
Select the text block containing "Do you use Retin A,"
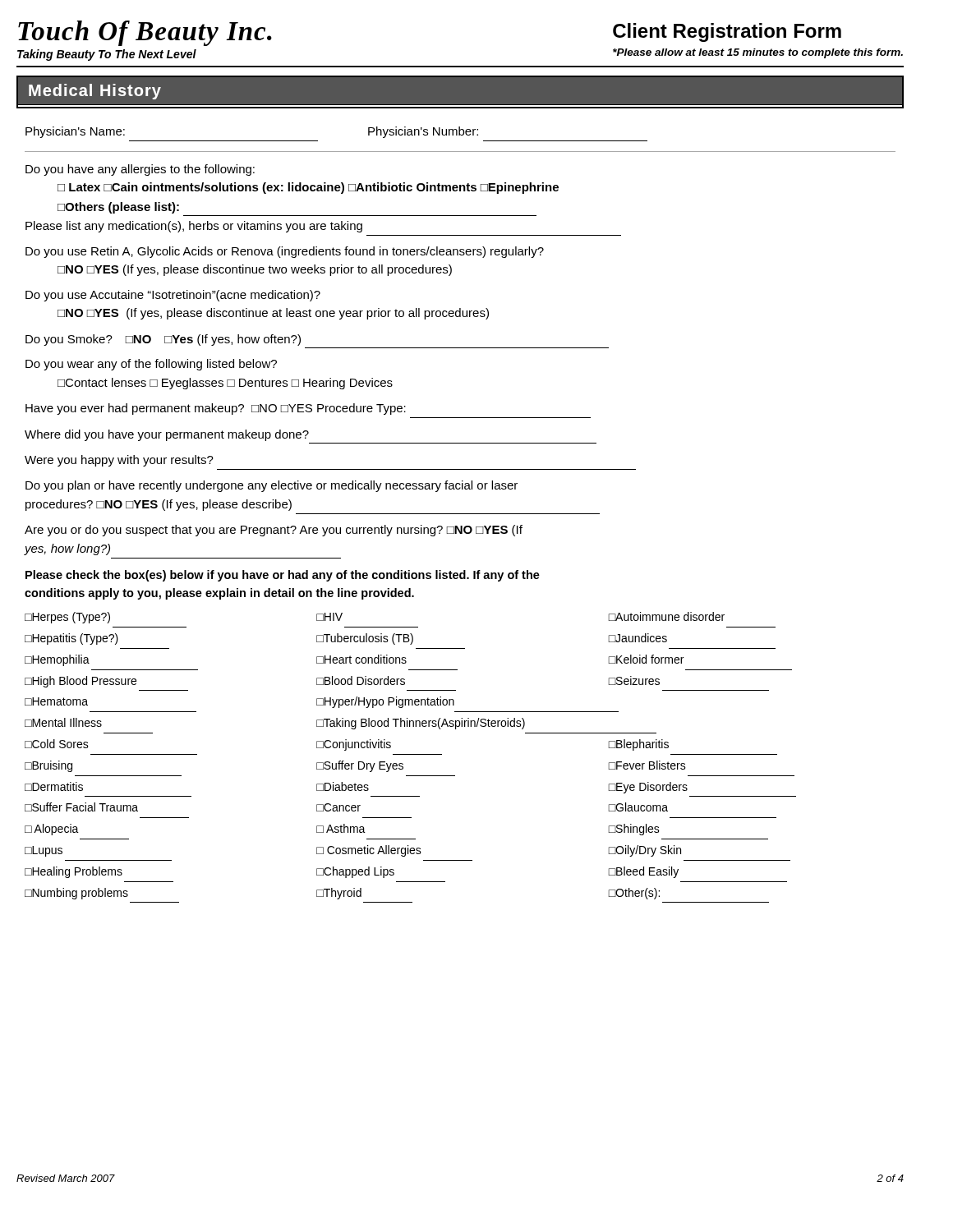[x=284, y=260]
